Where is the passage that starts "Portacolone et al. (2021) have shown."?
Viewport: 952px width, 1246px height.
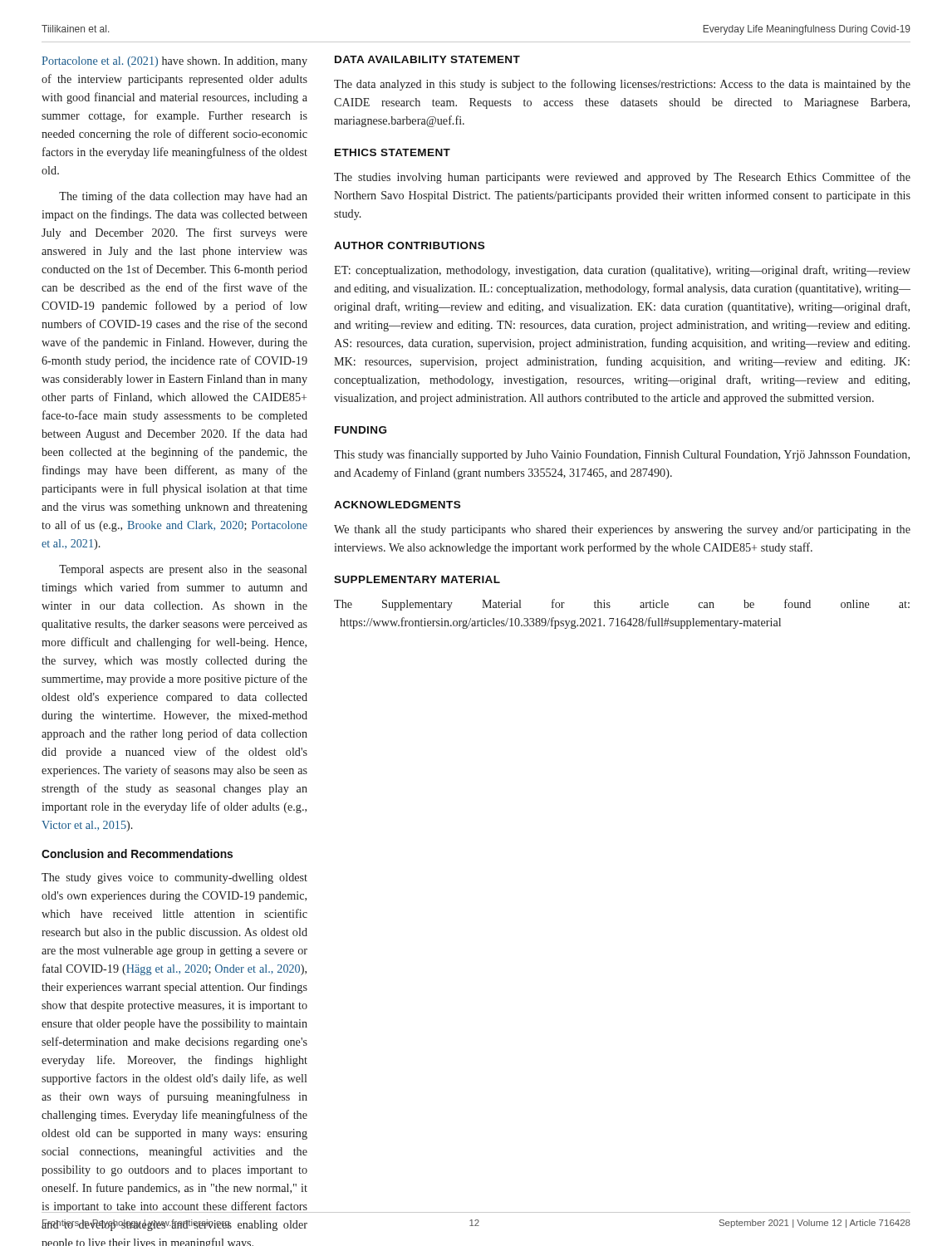pos(174,115)
